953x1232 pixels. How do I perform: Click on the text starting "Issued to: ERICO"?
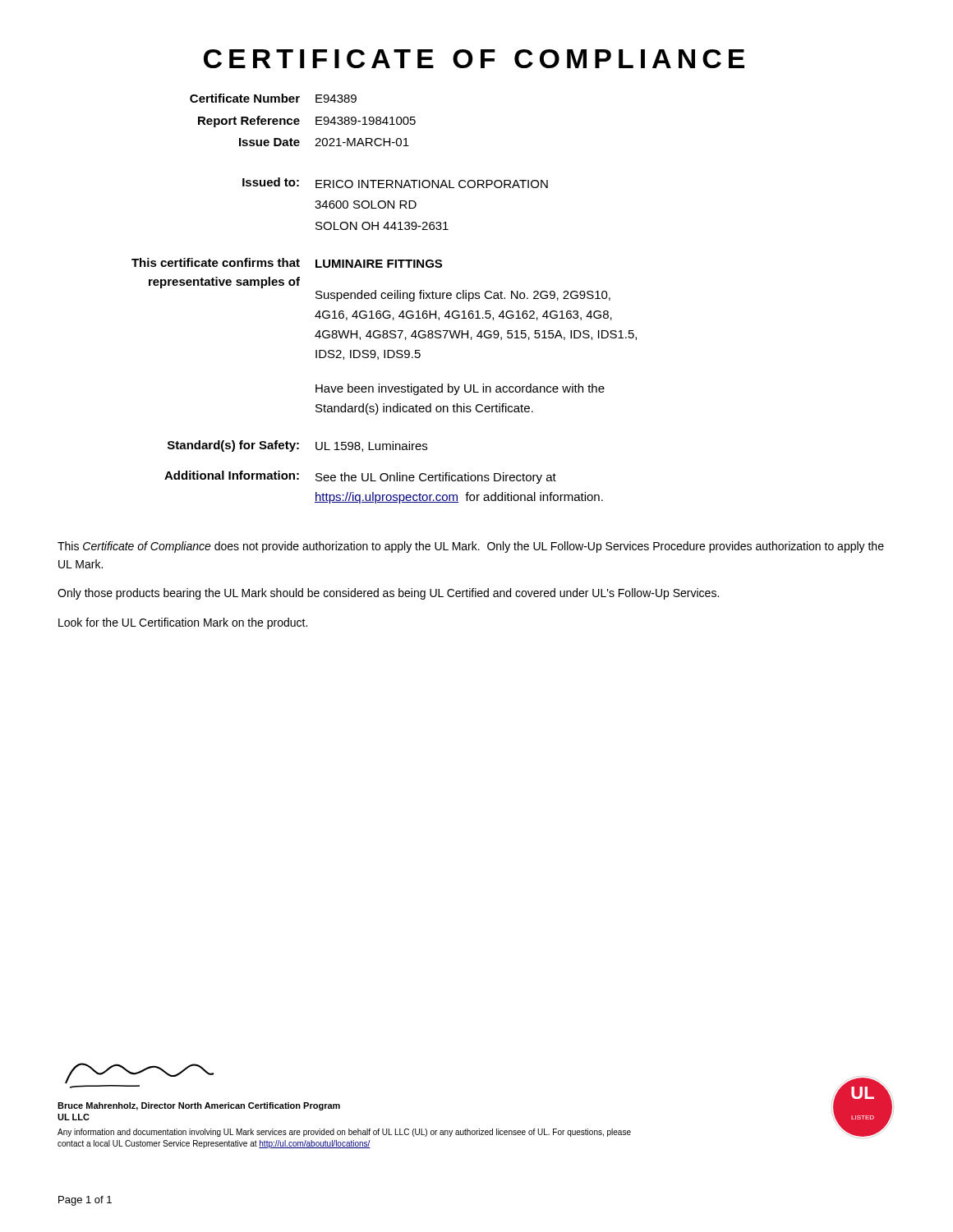pos(303,204)
